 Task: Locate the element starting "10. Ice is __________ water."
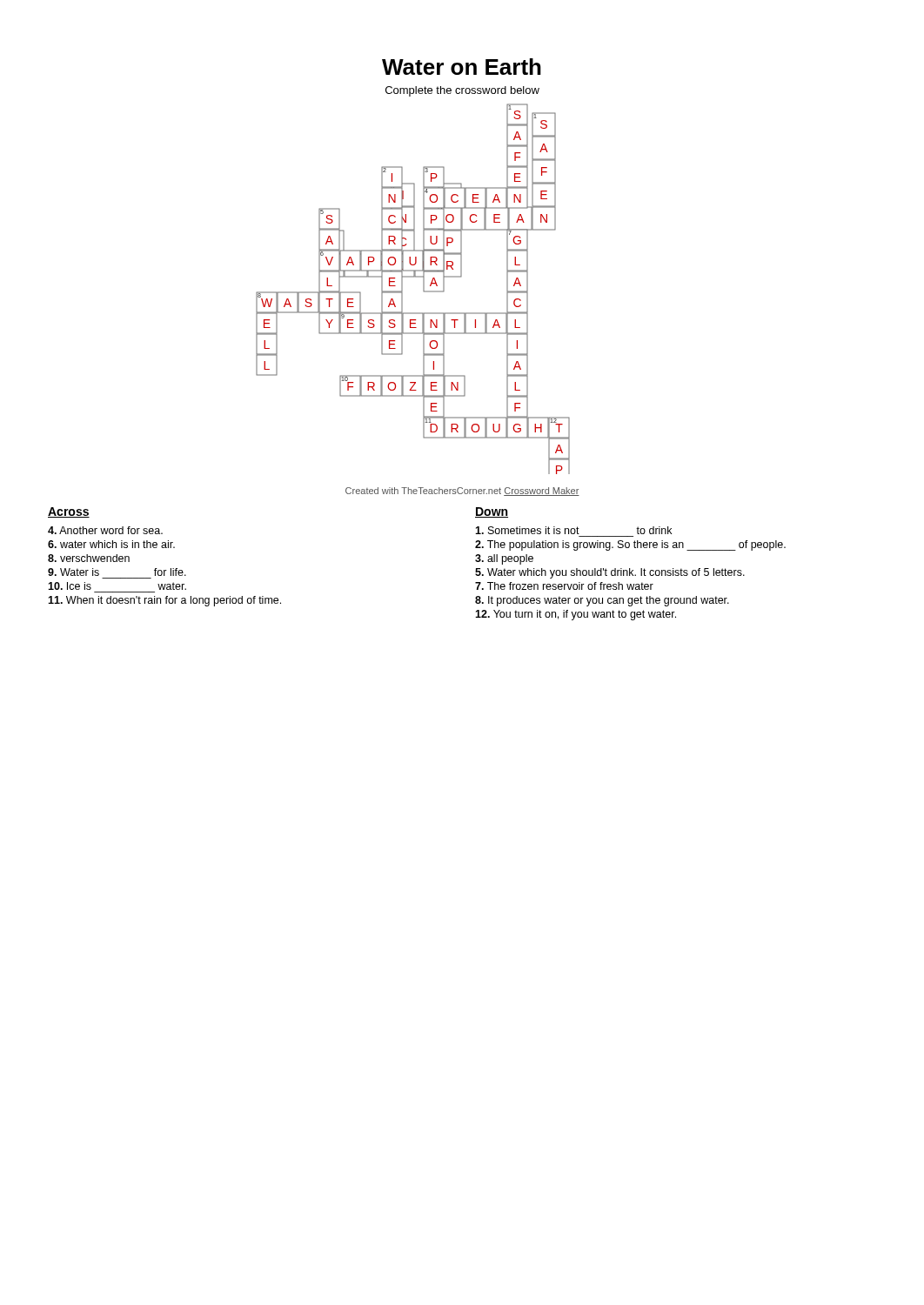pos(117,586)
